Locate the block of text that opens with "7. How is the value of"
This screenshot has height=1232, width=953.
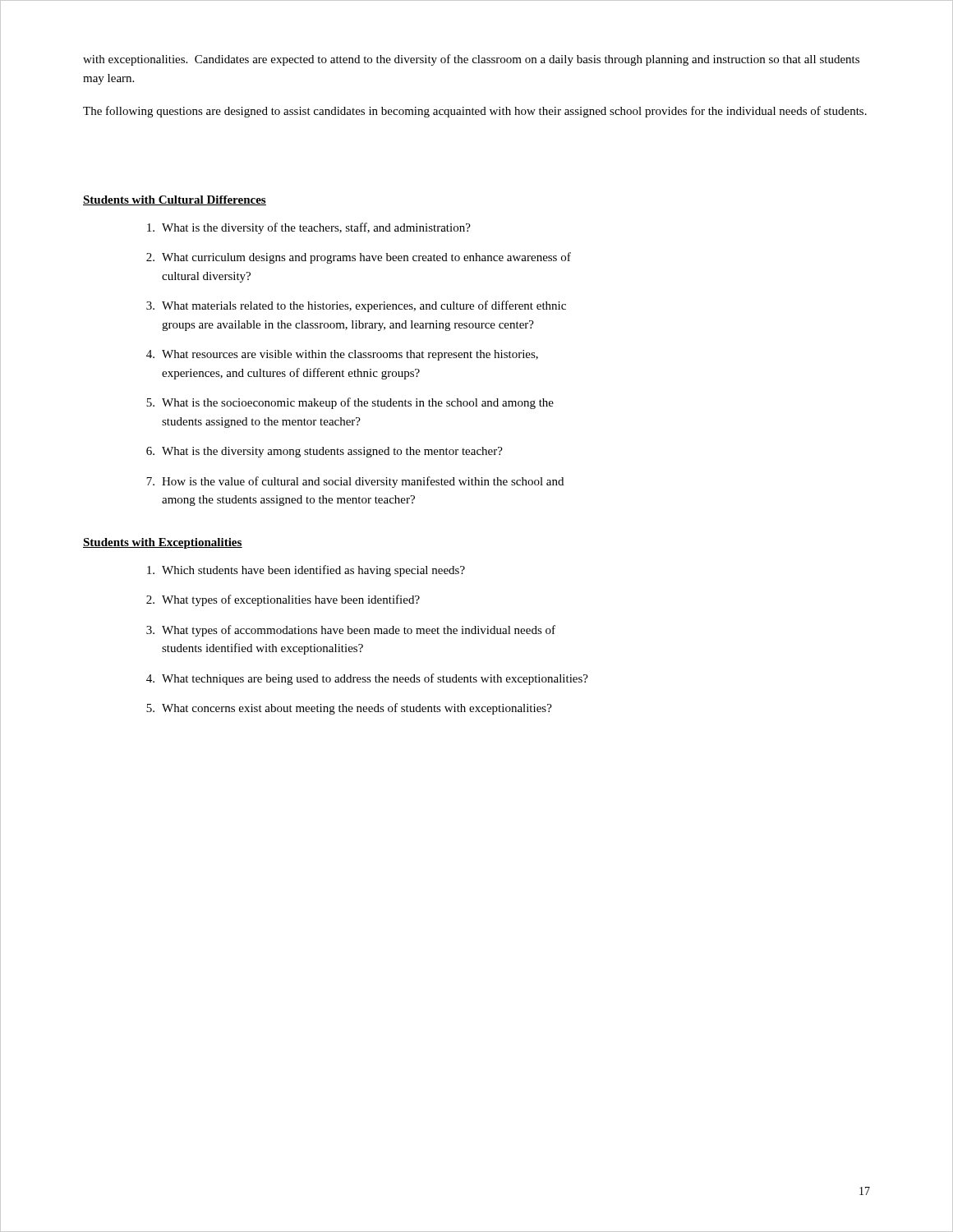point(501,490)
